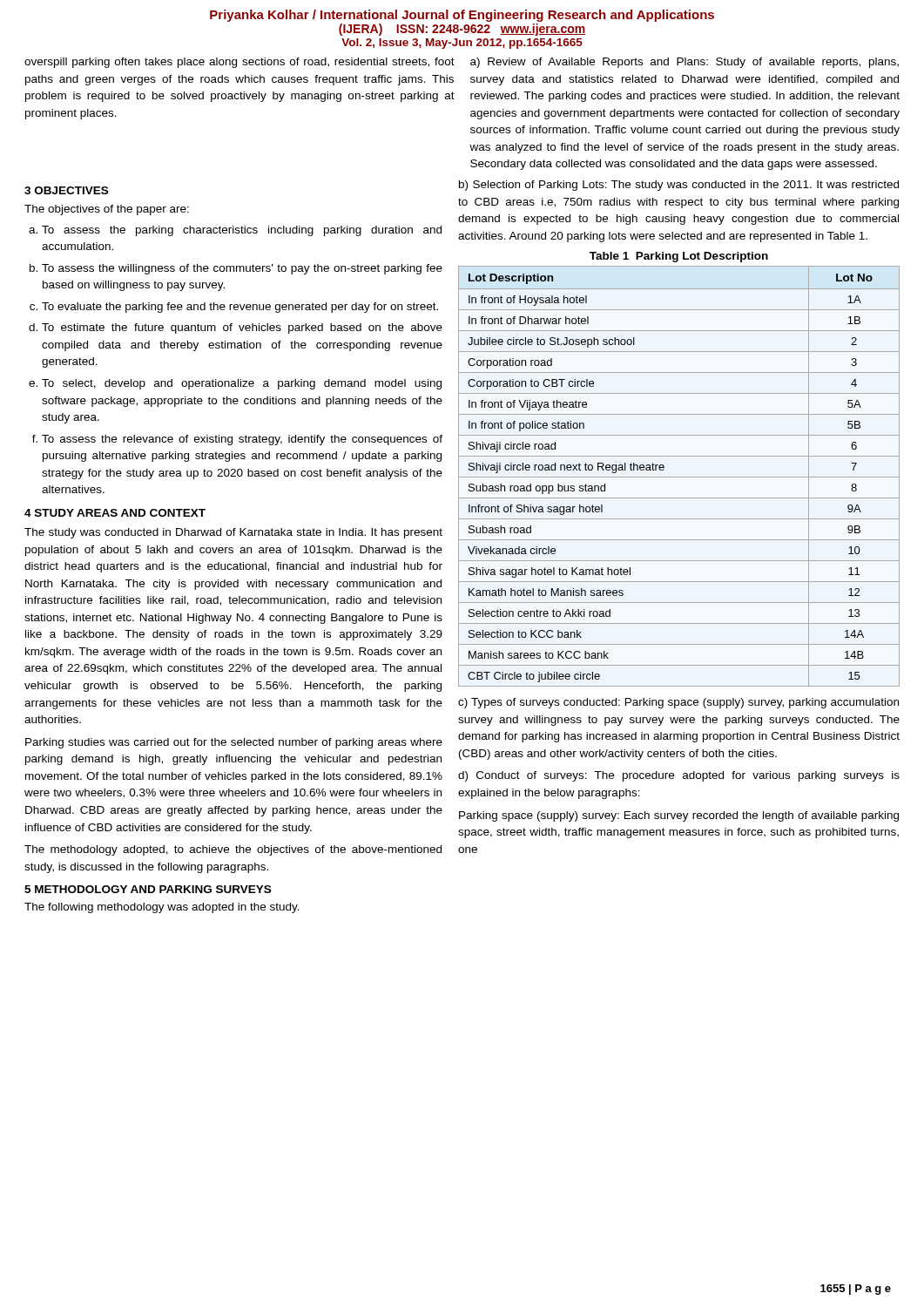Navigate to the block starting "3 OBJECTIVES"
This screenshot has width=924, height=1307.
pos(67,190)
